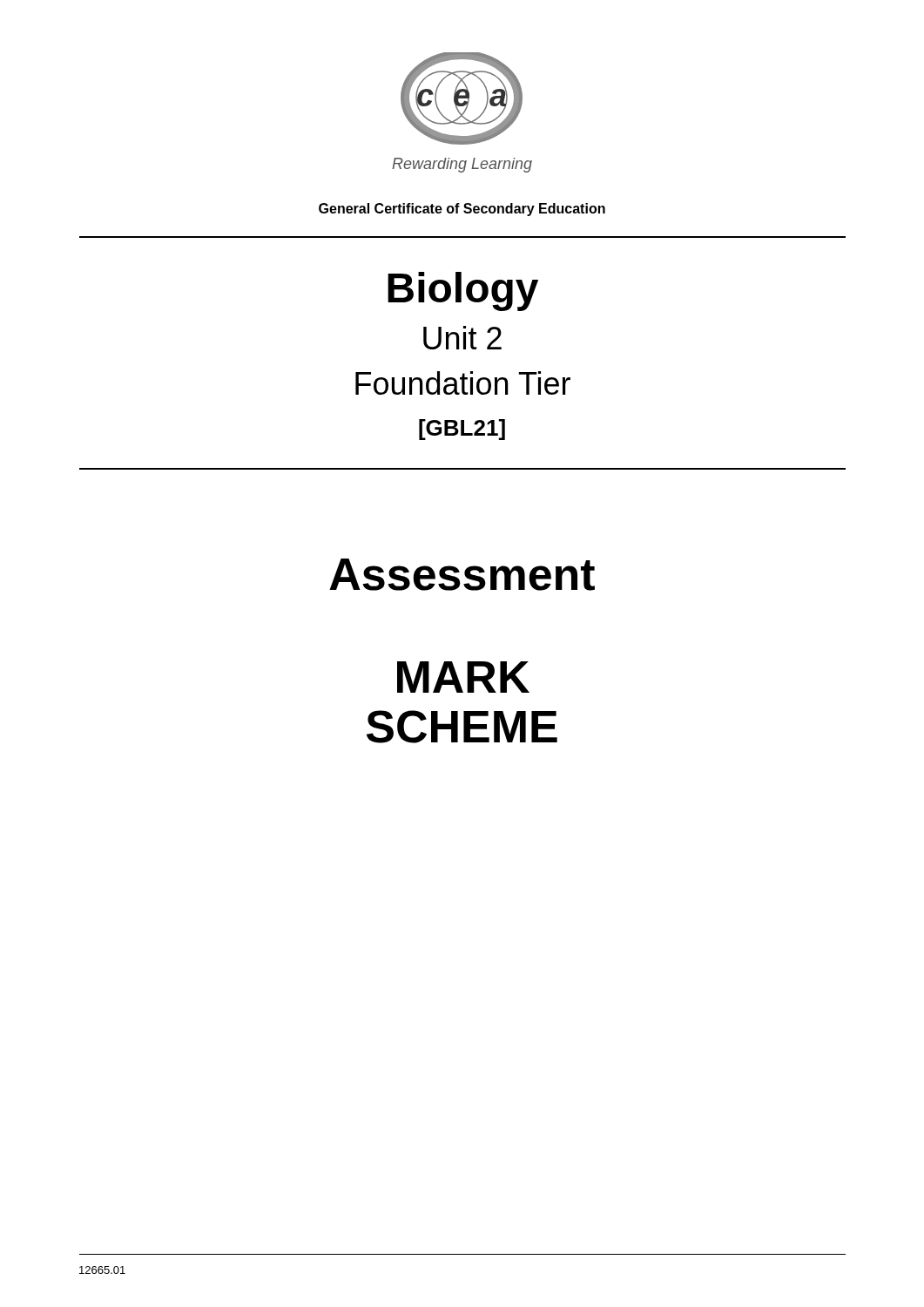This screenshot has width=924, height=1307.
Task: Locate the text starting "Unit 2"
Action: [x=462, y=339]
